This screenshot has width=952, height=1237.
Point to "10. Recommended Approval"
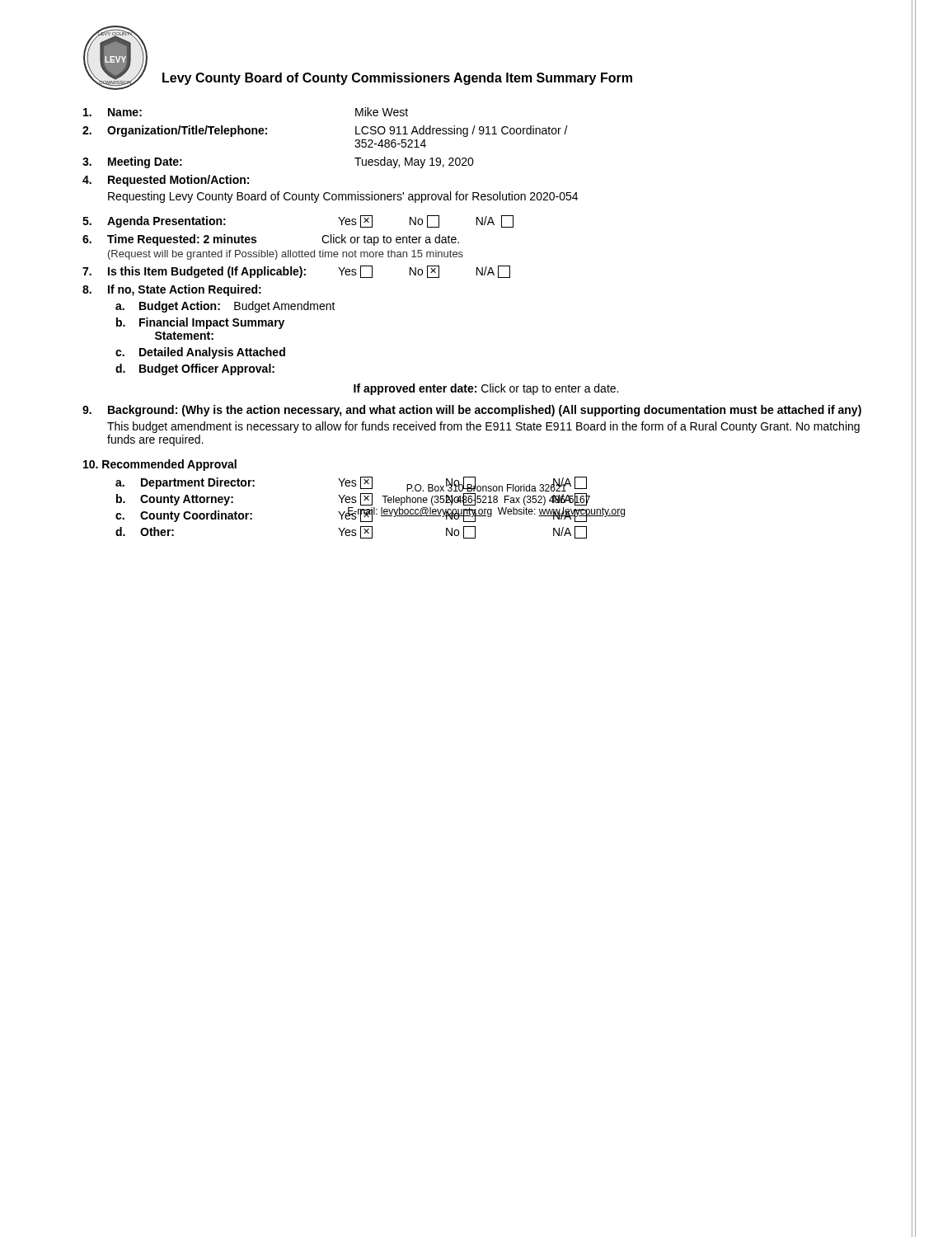160,465
